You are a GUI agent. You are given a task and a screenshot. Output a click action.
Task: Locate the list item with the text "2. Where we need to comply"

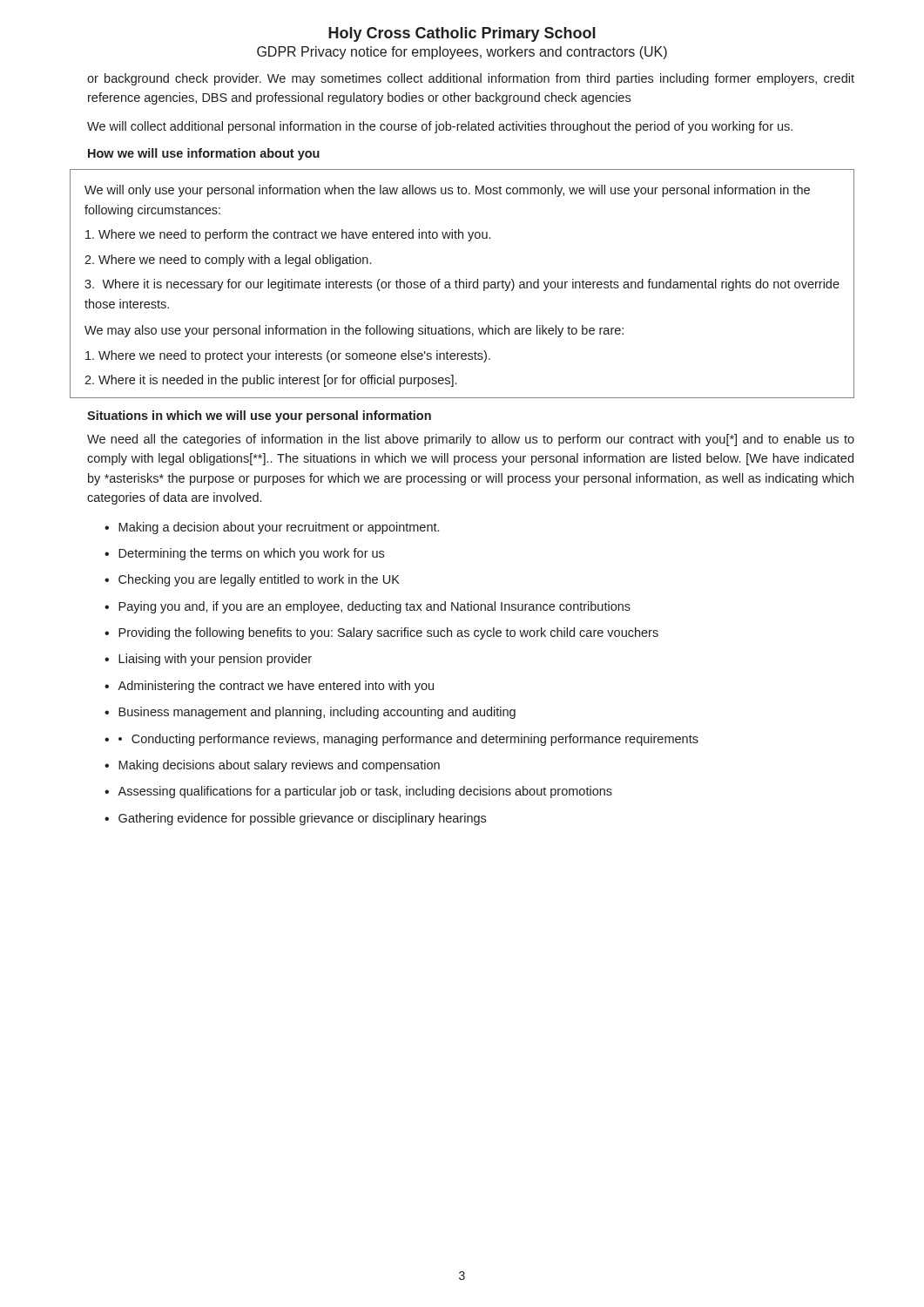click(228, 260)
